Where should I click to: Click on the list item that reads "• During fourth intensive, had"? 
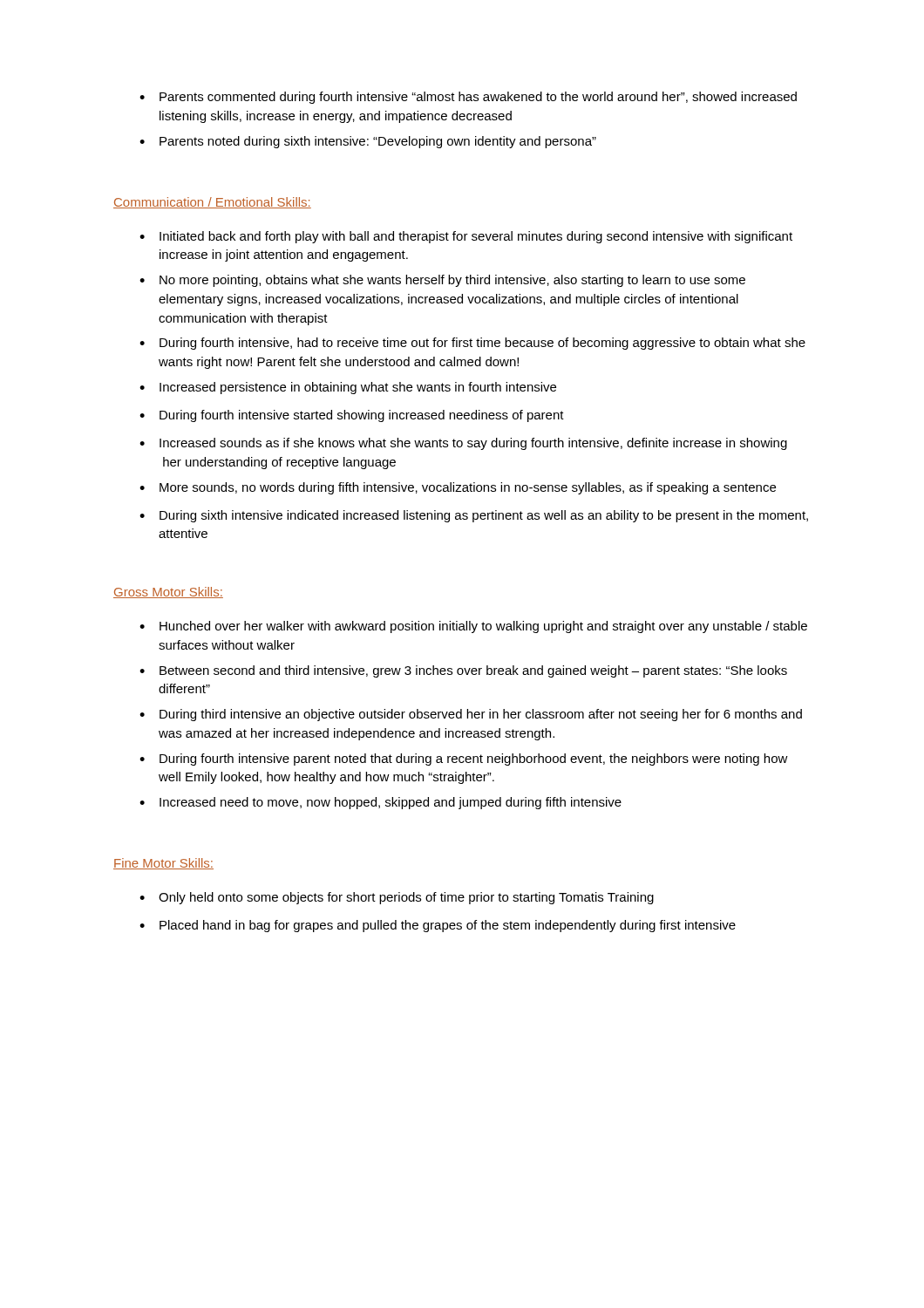click(475, 352)
